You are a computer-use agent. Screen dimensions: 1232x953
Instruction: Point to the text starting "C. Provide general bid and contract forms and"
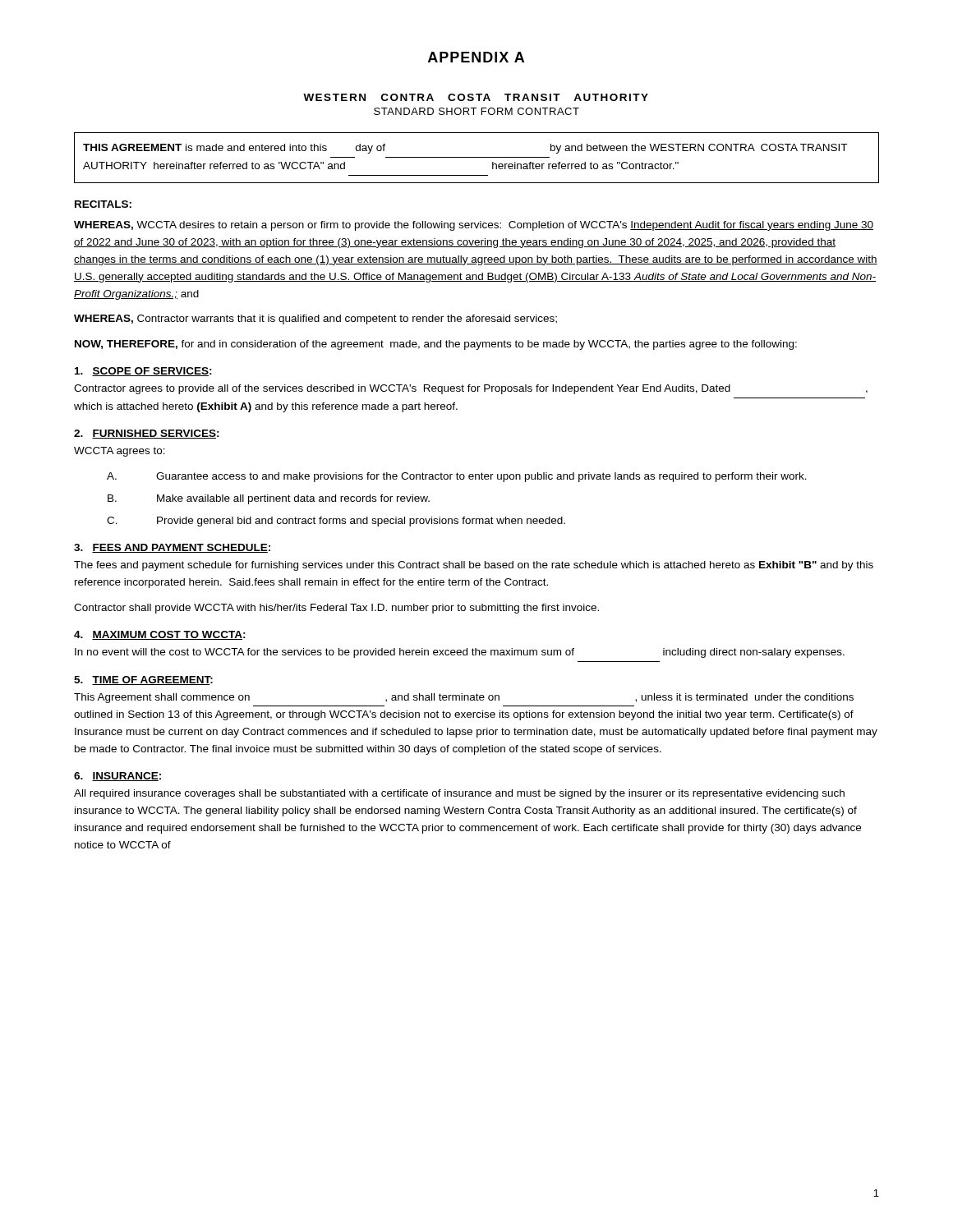pos(476,521)
